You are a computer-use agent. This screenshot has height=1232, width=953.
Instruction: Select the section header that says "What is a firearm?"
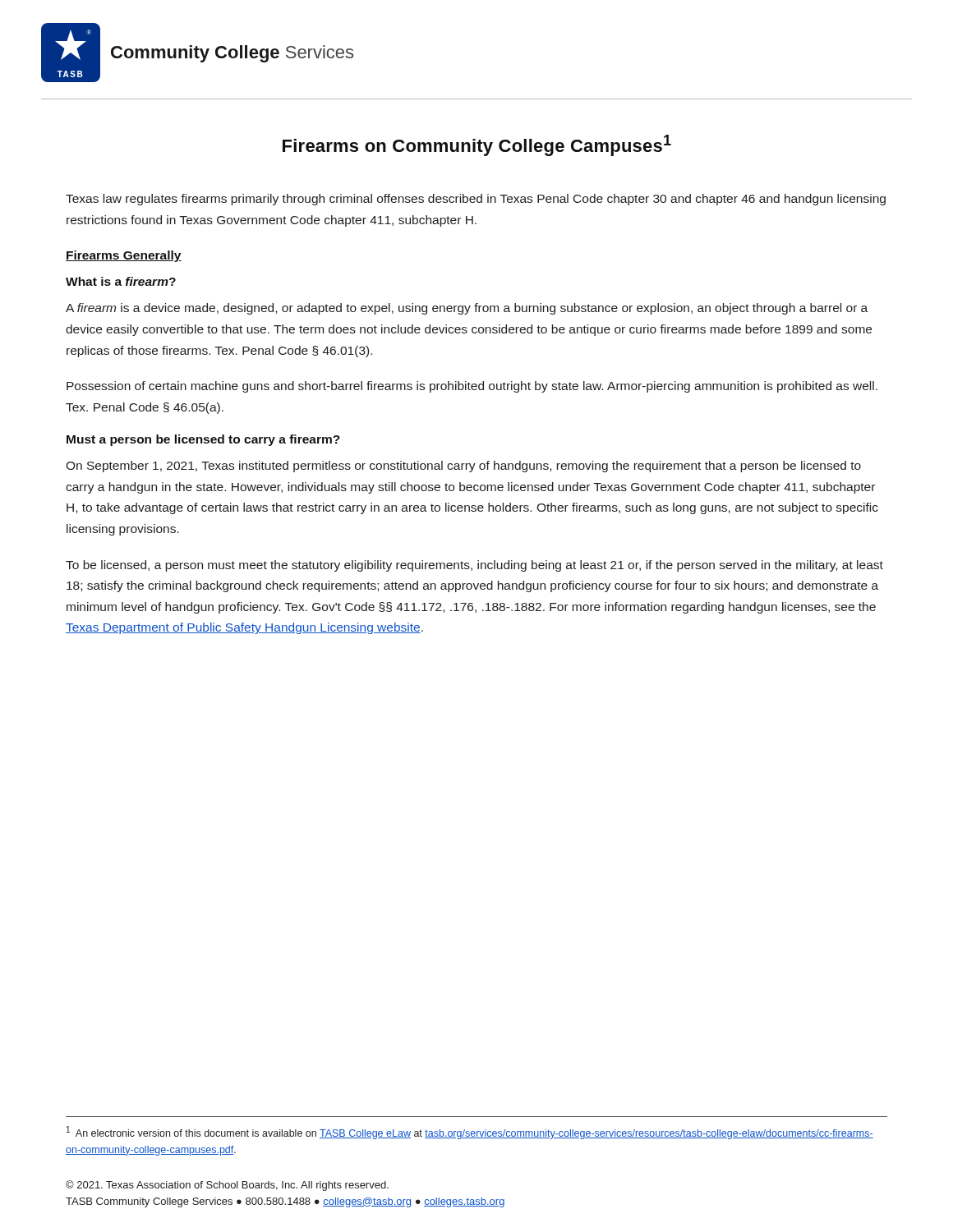coord(121,282)
